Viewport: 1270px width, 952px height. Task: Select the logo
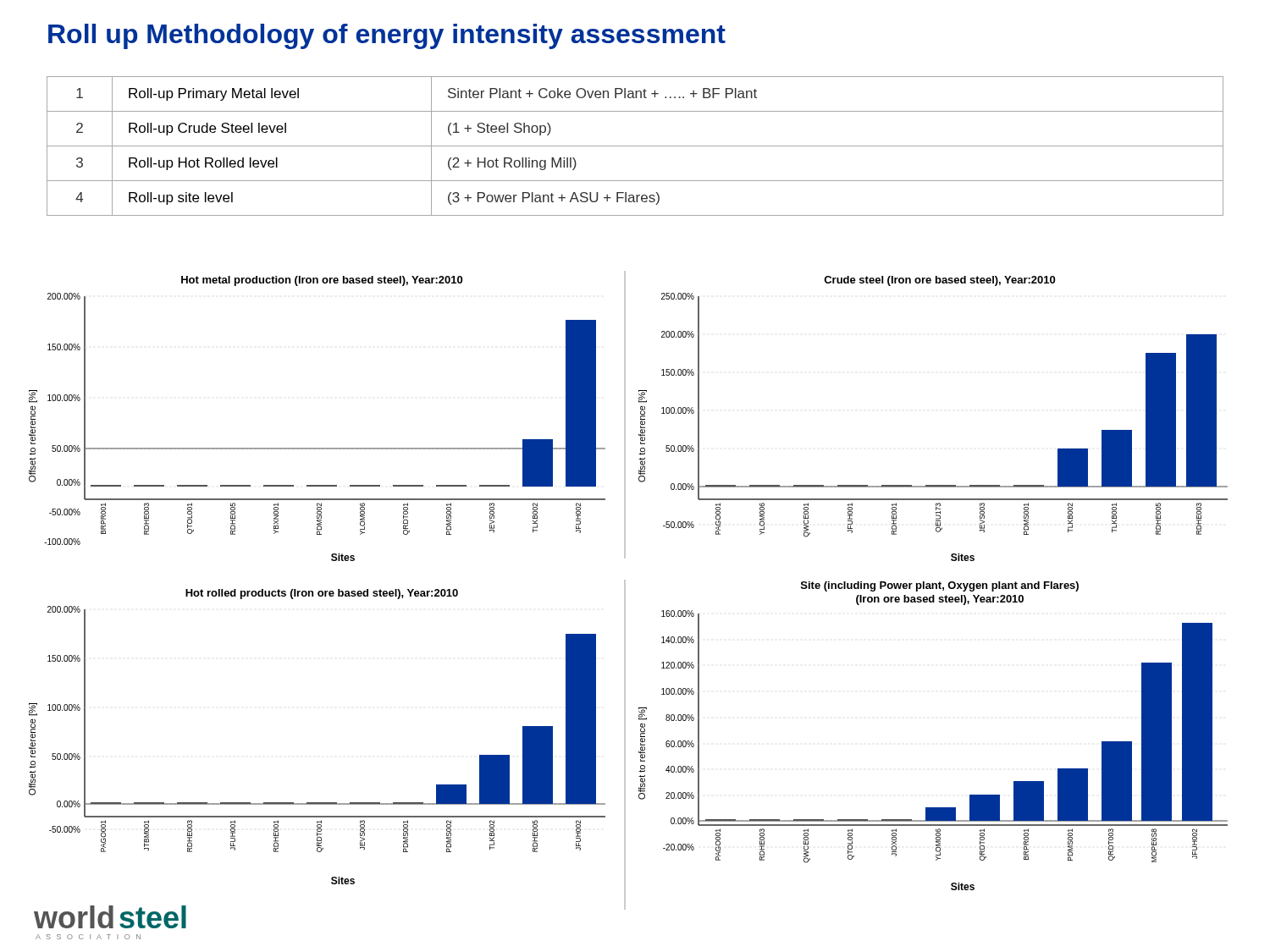point(114,916)
